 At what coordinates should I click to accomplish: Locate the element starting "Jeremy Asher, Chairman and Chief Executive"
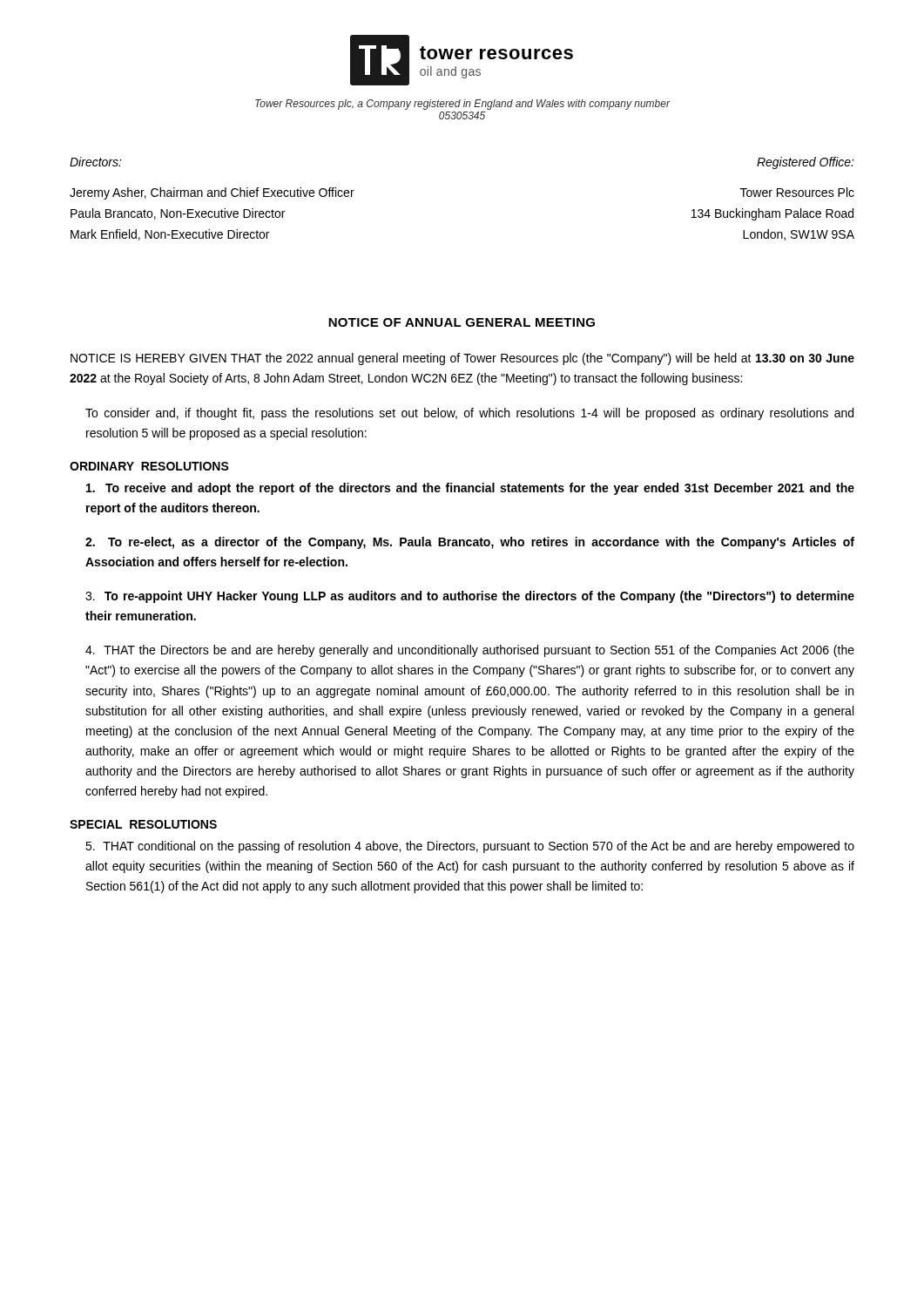click(212, 213)
